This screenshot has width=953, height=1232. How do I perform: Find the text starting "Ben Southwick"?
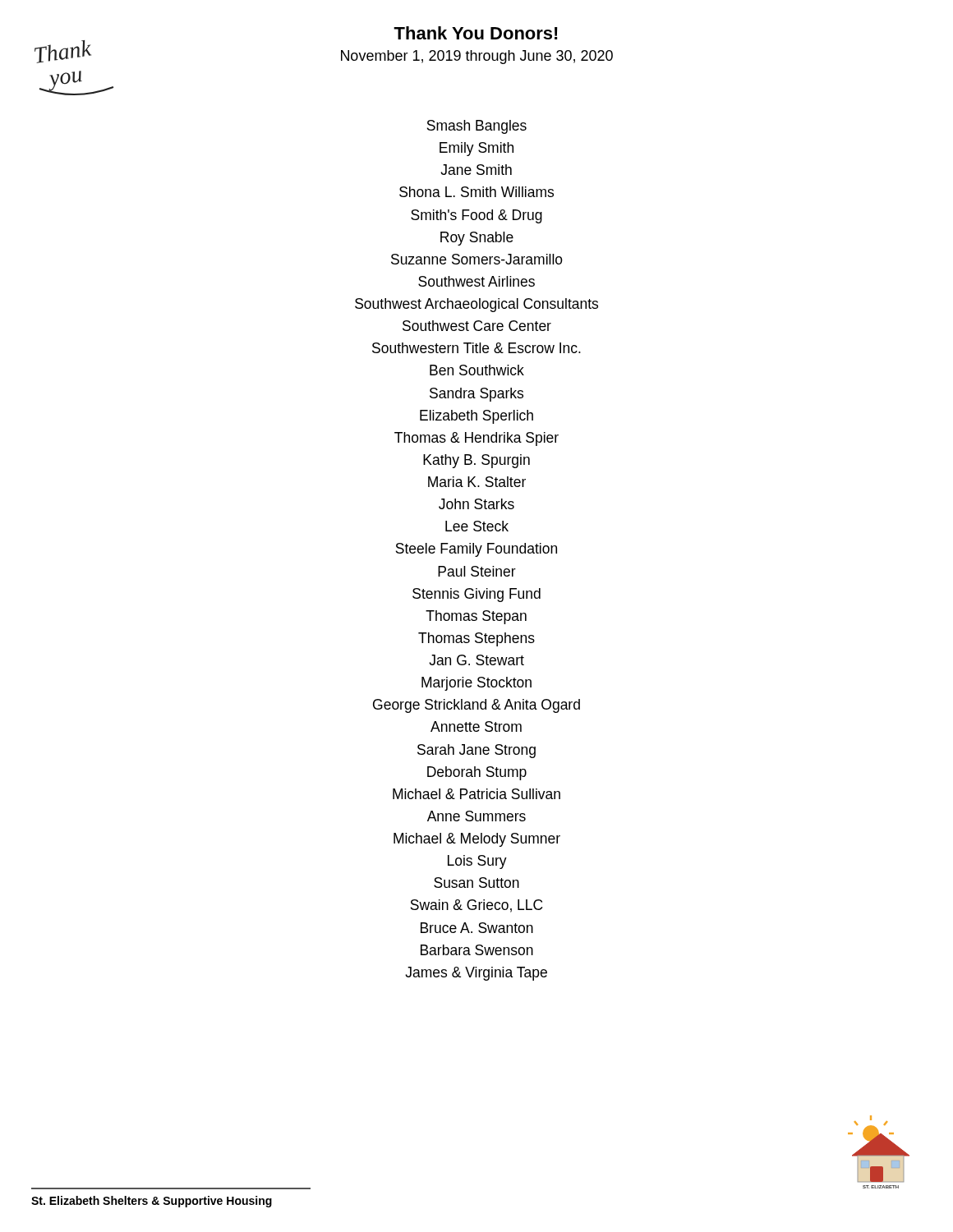[x=476, y=371]
